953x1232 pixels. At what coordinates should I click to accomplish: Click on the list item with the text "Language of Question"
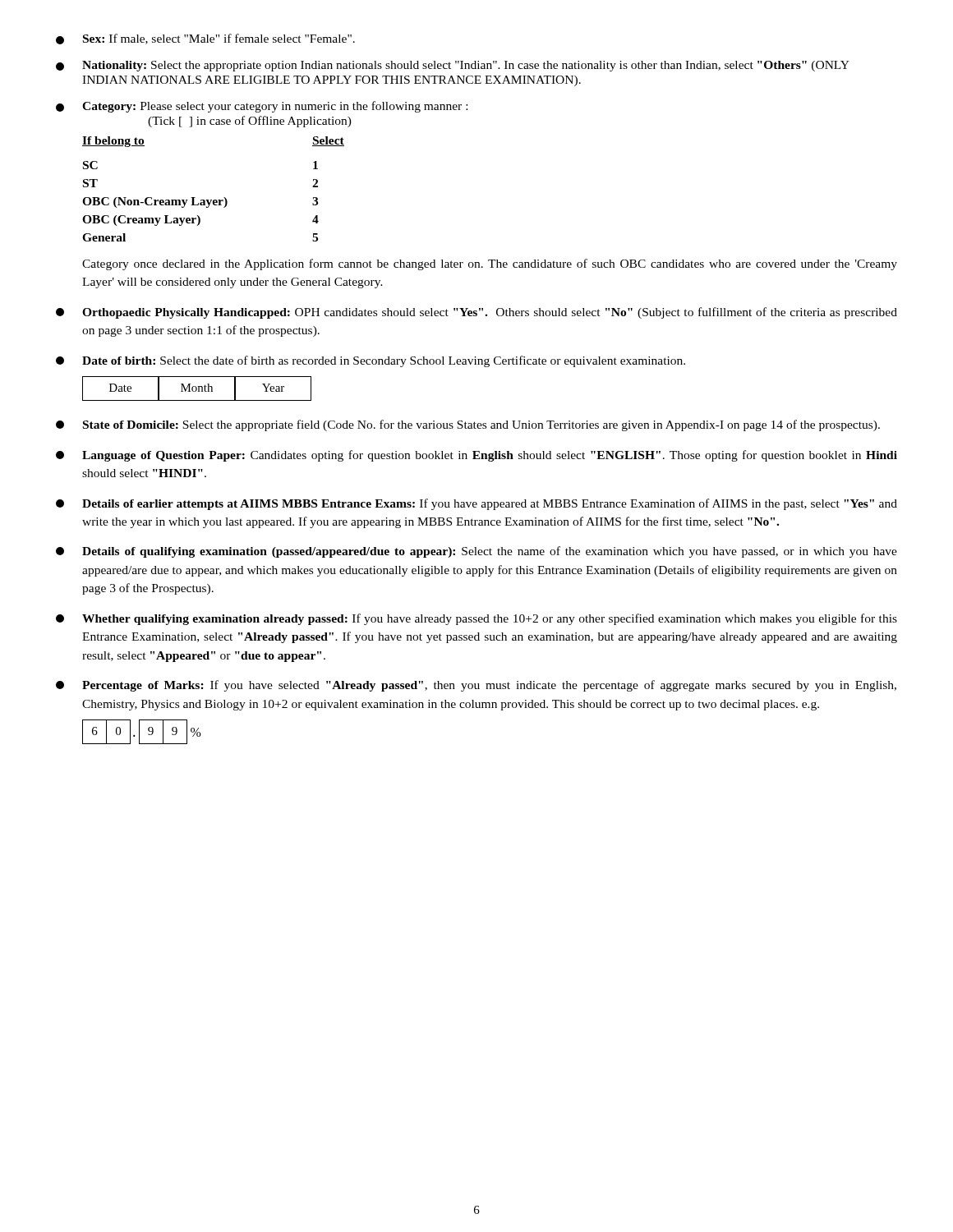pos(476,464)
